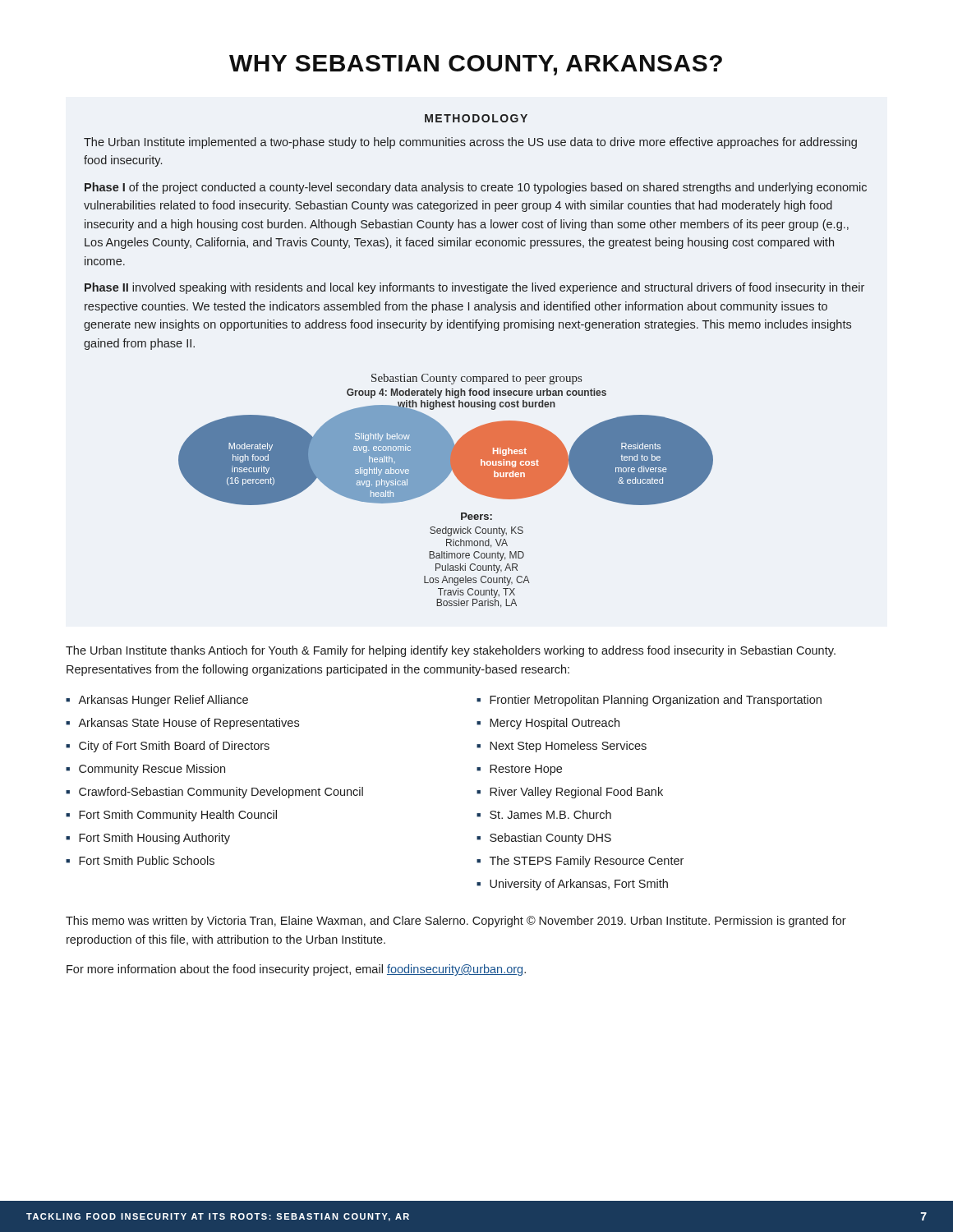Click on the infographic
The height and width of the screenshot is (1232, 953).
pos(476,490)
